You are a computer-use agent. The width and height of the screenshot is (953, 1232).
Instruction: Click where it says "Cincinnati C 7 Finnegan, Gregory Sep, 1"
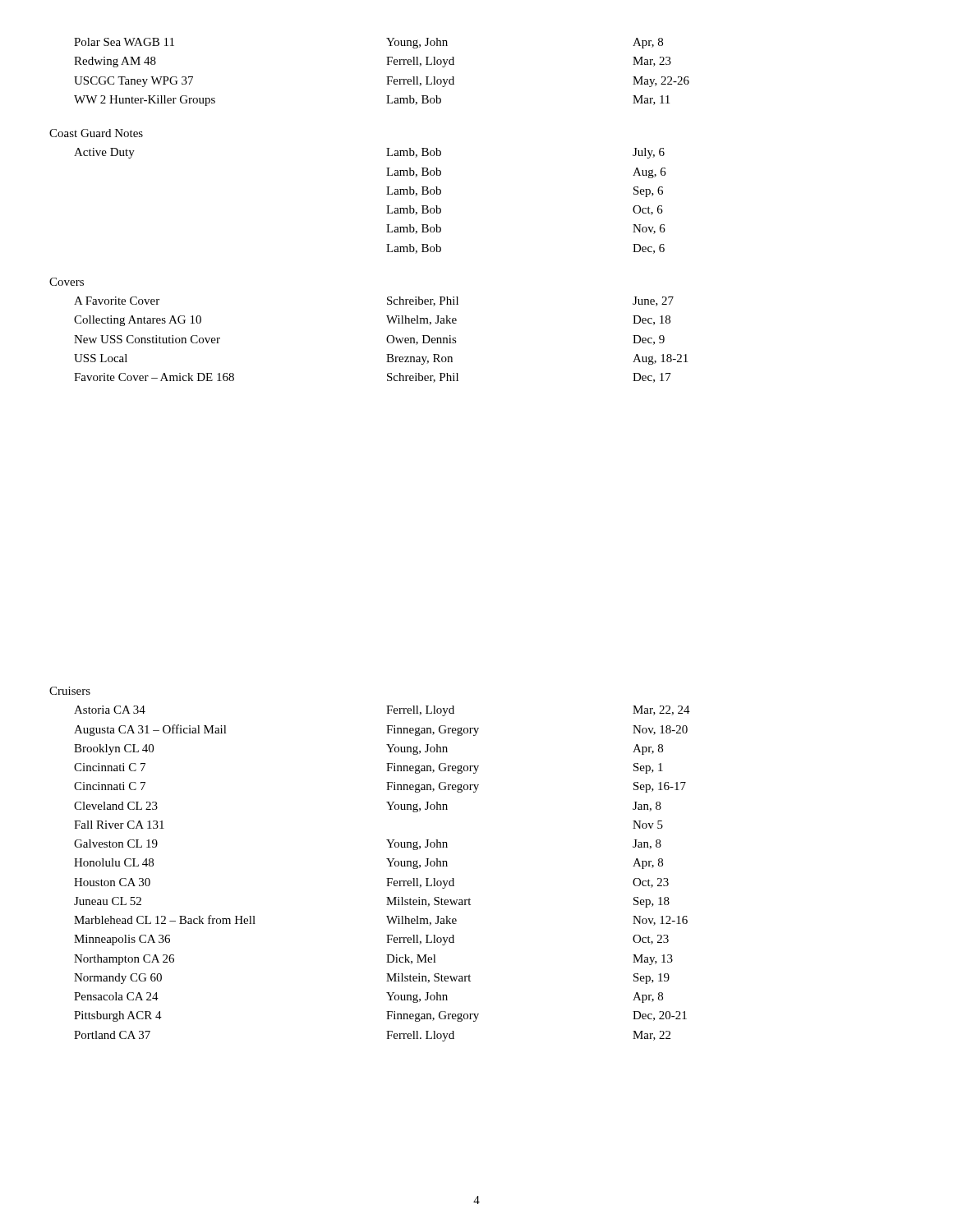pyautogui.click(x=423, y=768)
